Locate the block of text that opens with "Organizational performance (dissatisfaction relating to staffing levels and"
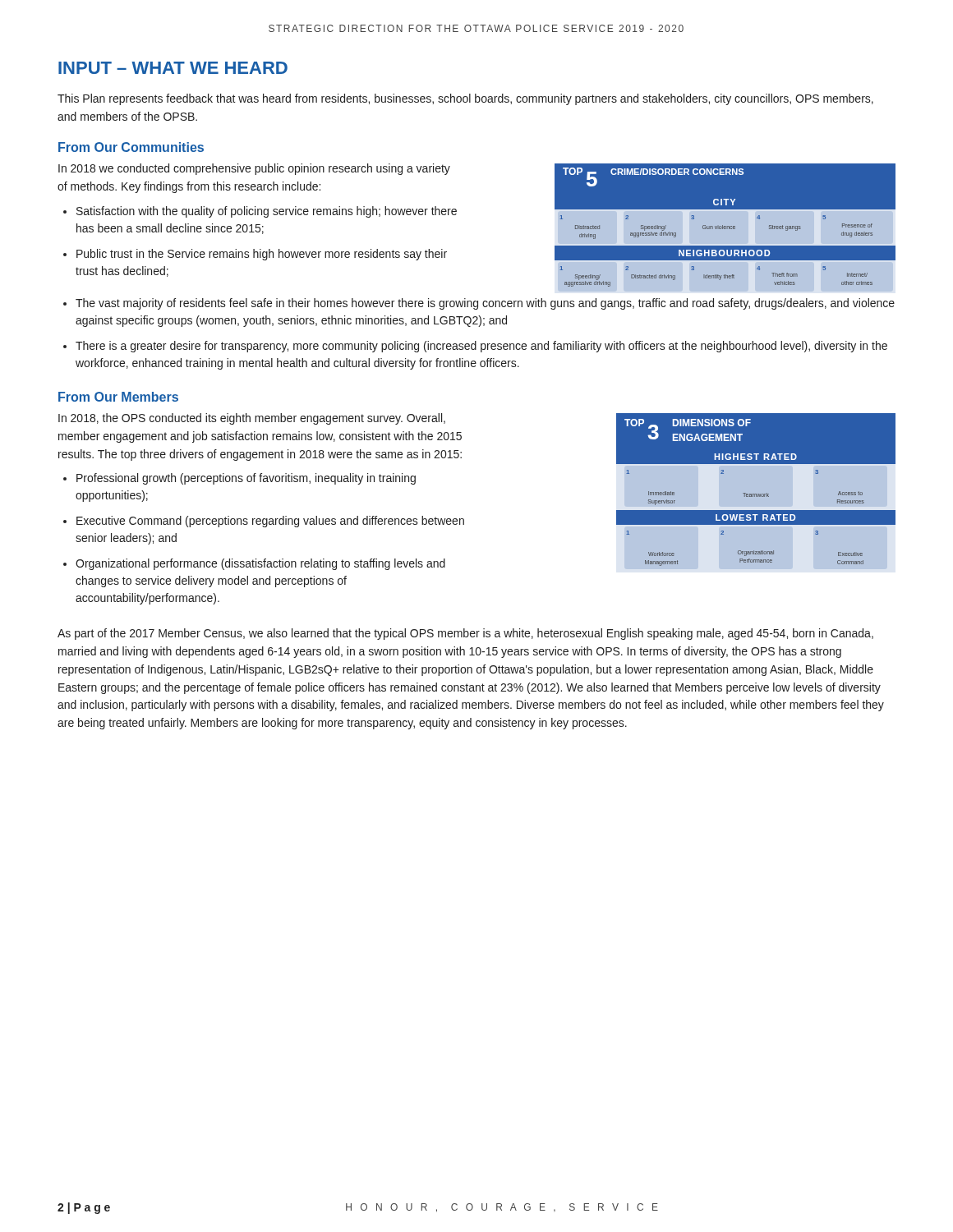 (x=261, y=581)
